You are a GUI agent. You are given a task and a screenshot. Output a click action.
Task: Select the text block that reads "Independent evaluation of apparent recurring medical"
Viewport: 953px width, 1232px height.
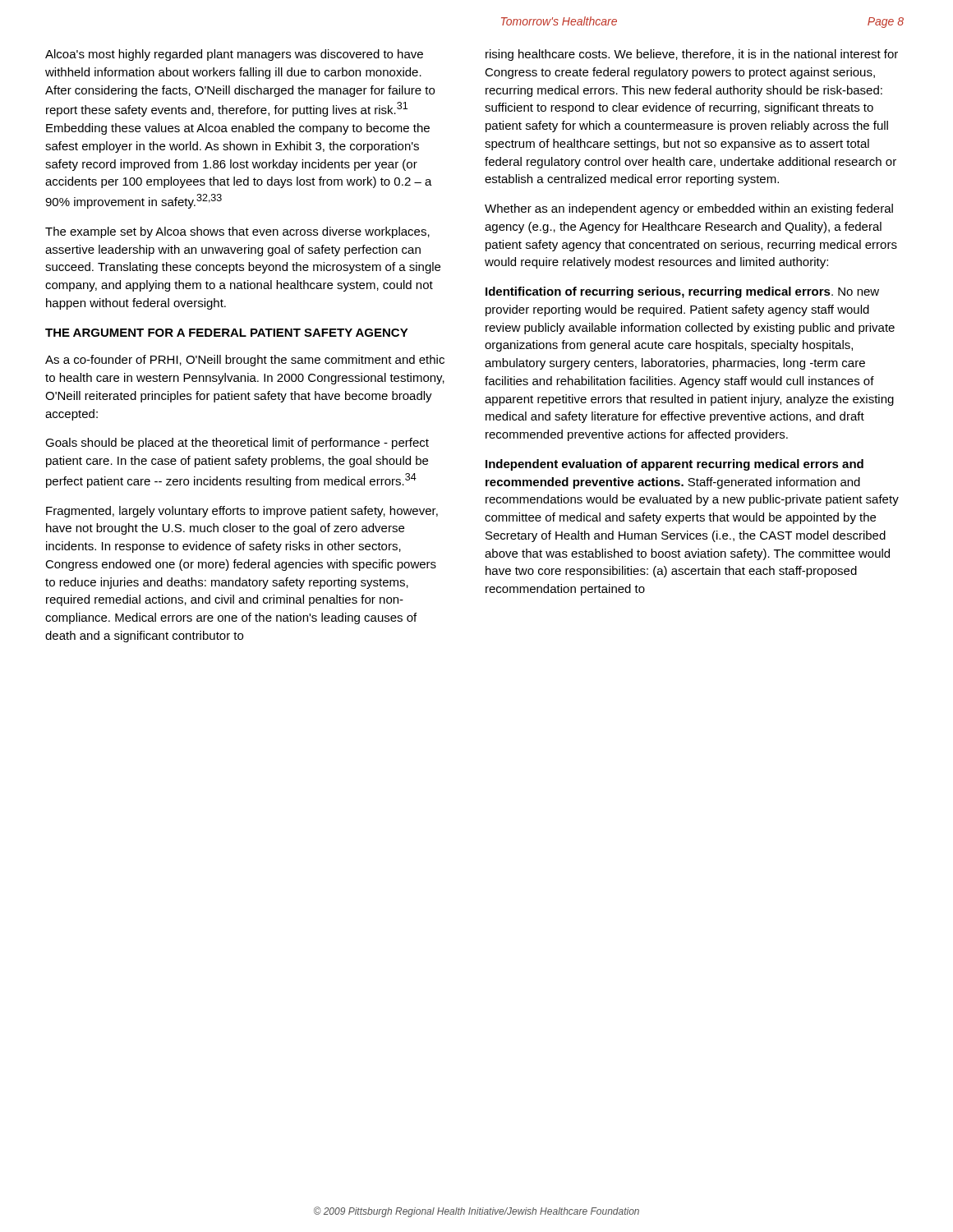[696, 526]
